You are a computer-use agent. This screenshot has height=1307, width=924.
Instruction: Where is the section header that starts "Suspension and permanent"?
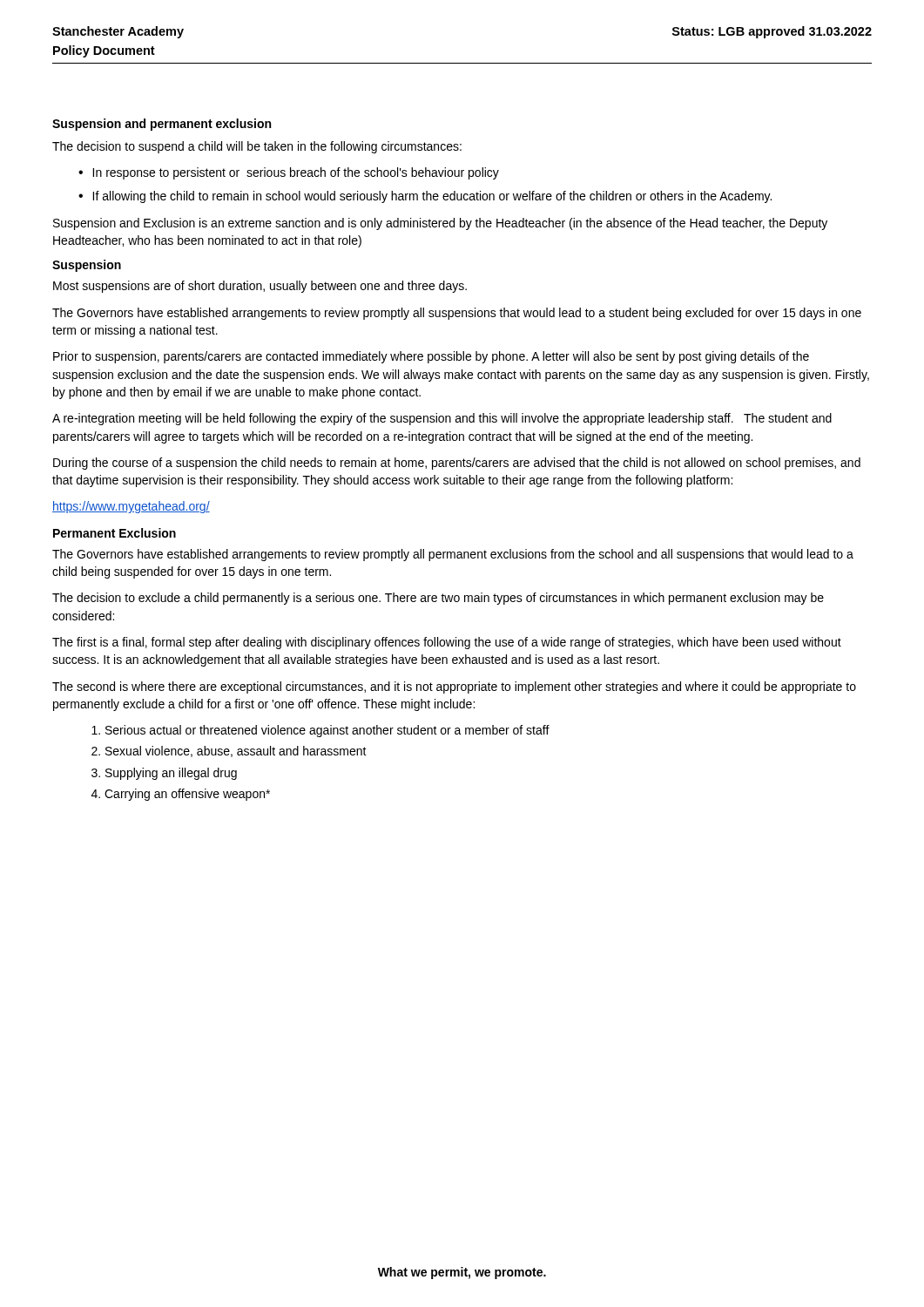(x=162, y=124)
